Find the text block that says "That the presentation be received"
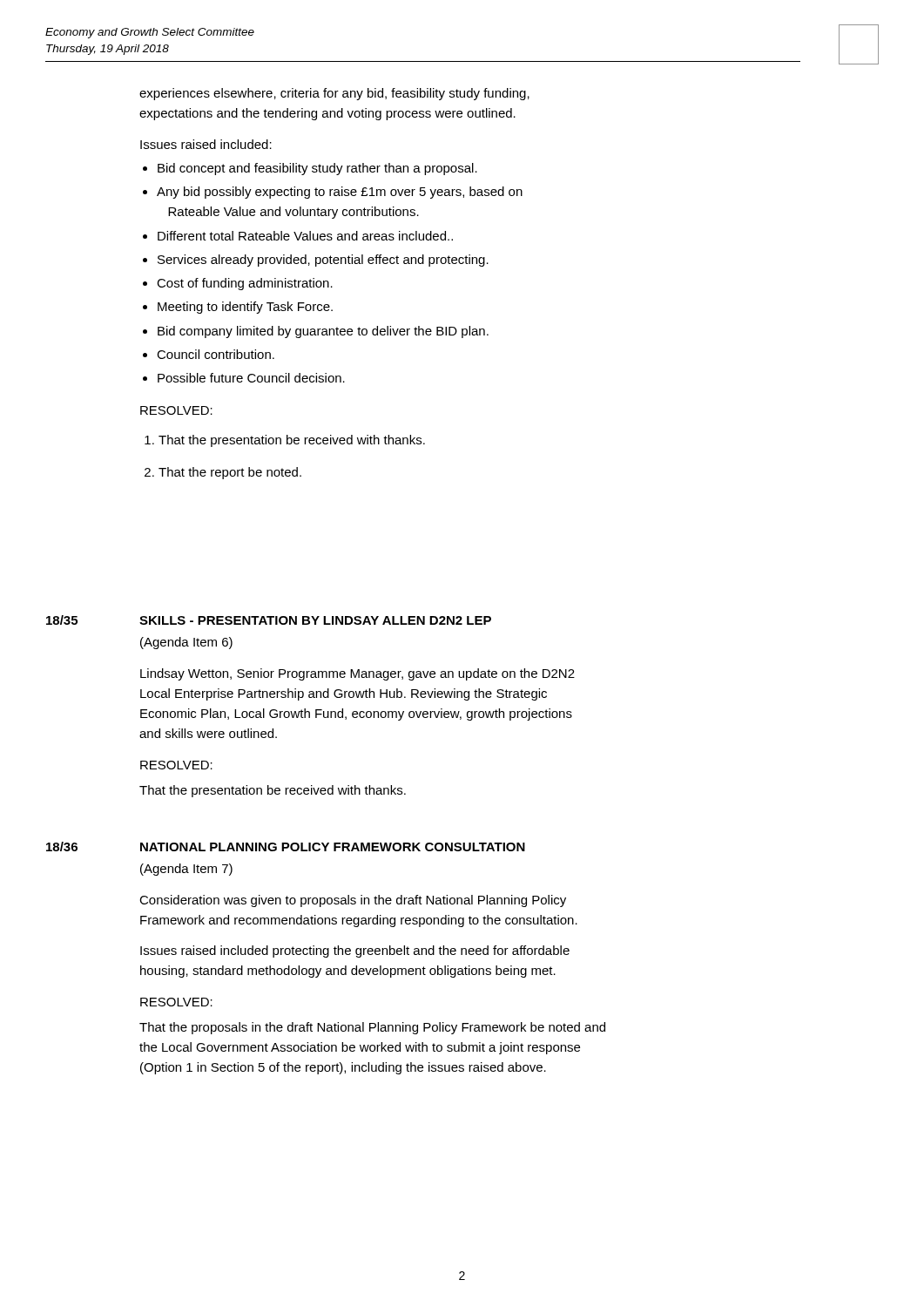The width and height of the screenshot is (924, 1307). click(x=273, y=790)
